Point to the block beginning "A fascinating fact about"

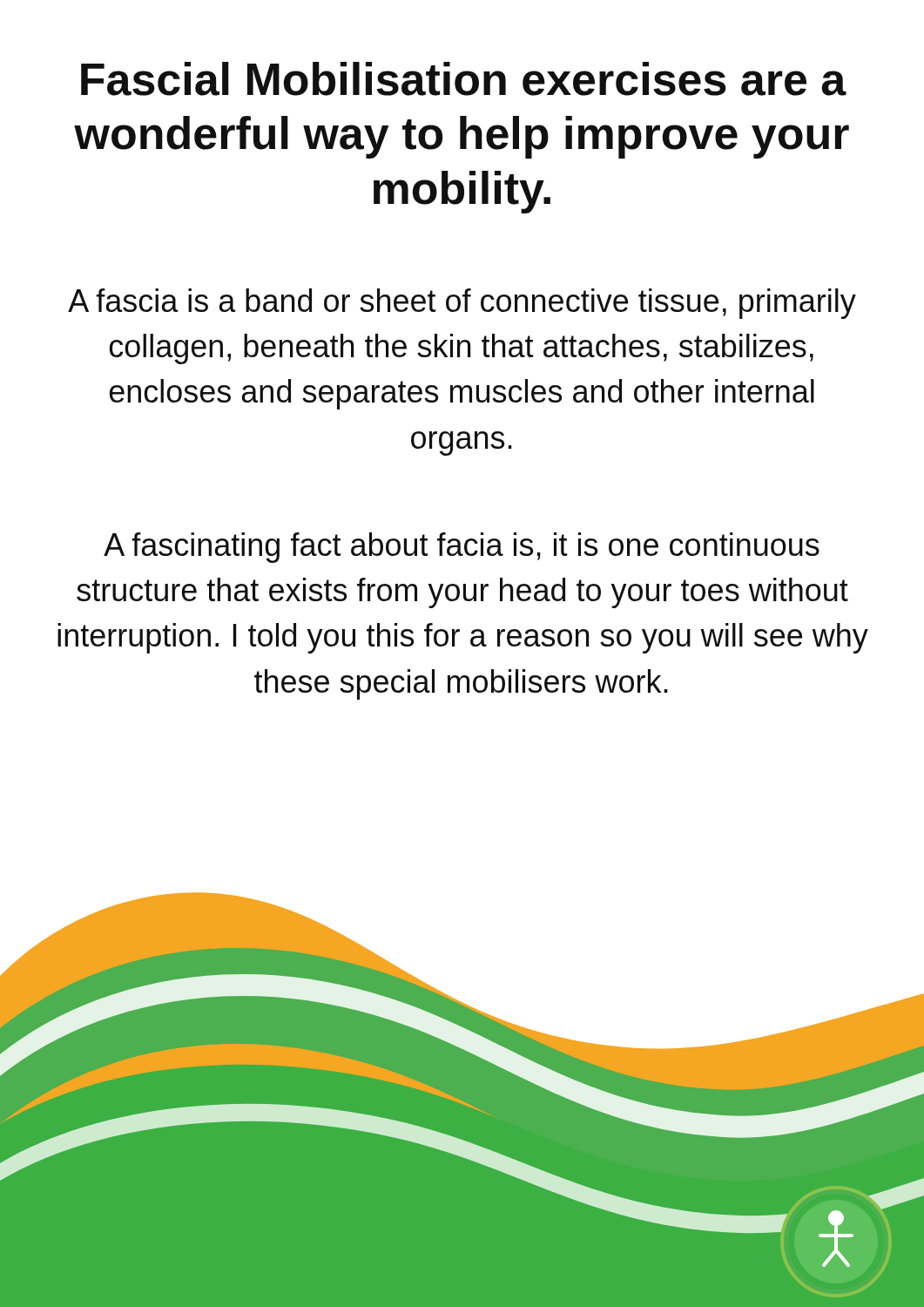click(x=462, y=614)
